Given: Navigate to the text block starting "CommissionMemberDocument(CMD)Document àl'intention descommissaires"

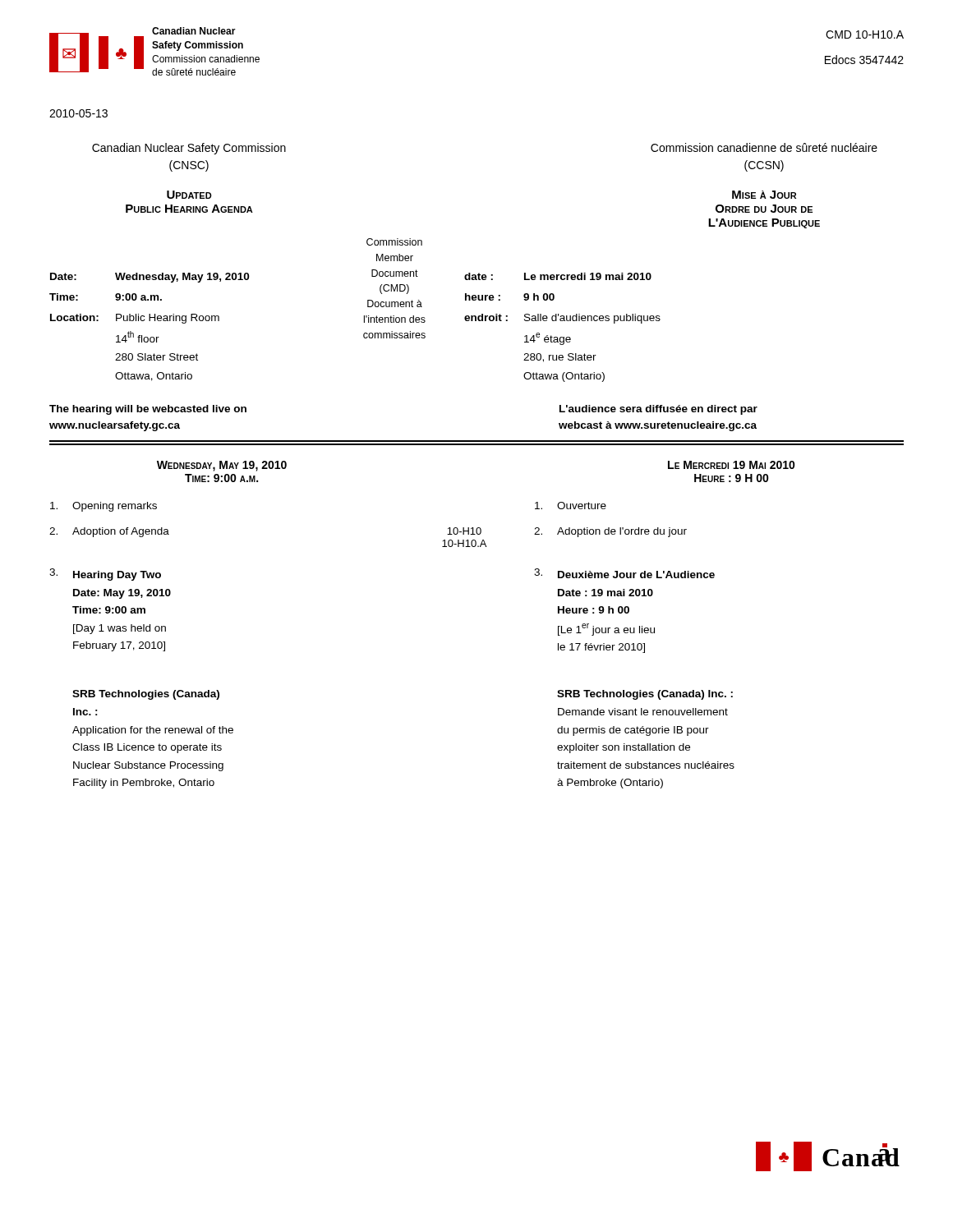Looking at the screenshot, I should click(394, 288).
